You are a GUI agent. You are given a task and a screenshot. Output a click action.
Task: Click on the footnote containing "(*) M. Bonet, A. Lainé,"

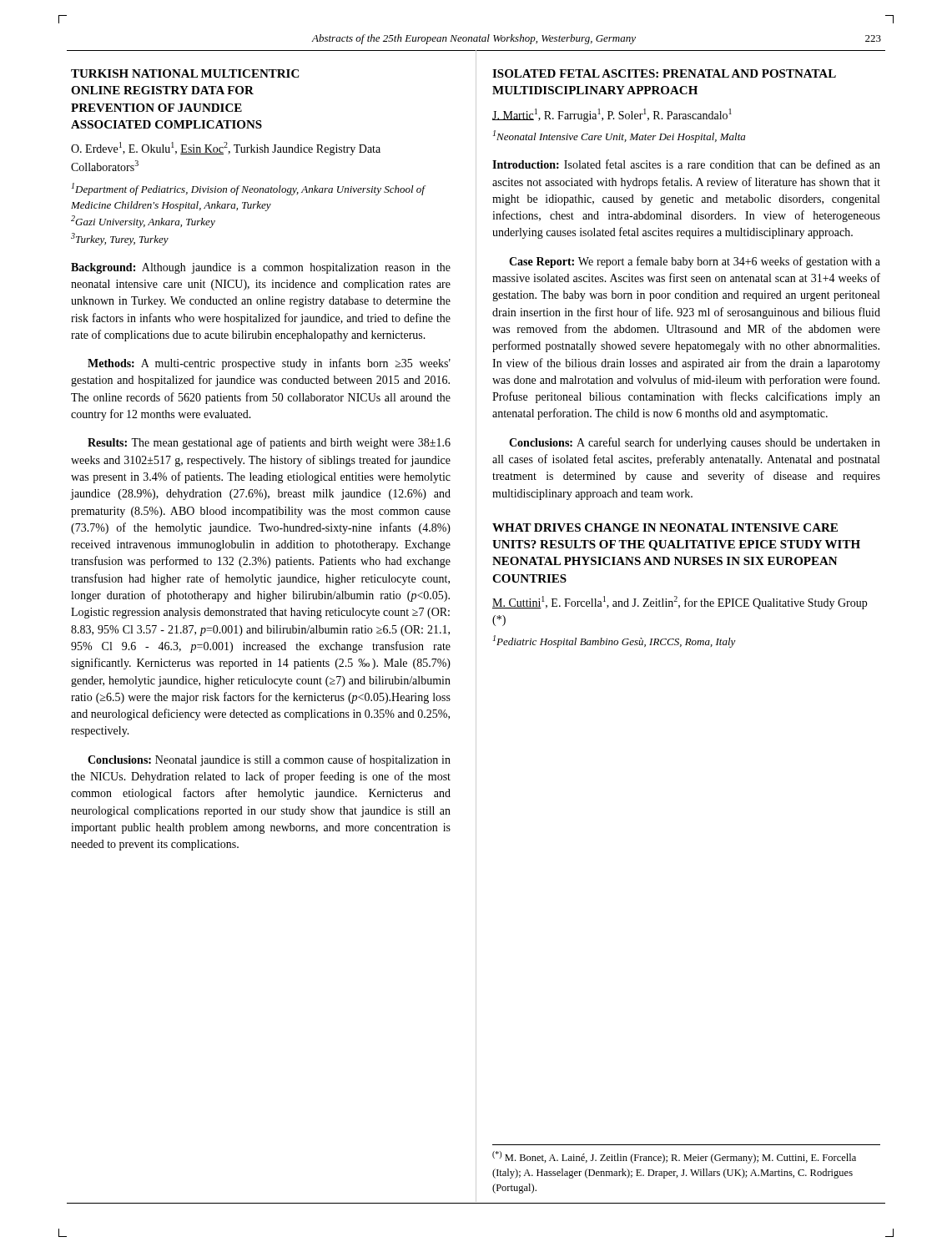(x=674, y=1171)
